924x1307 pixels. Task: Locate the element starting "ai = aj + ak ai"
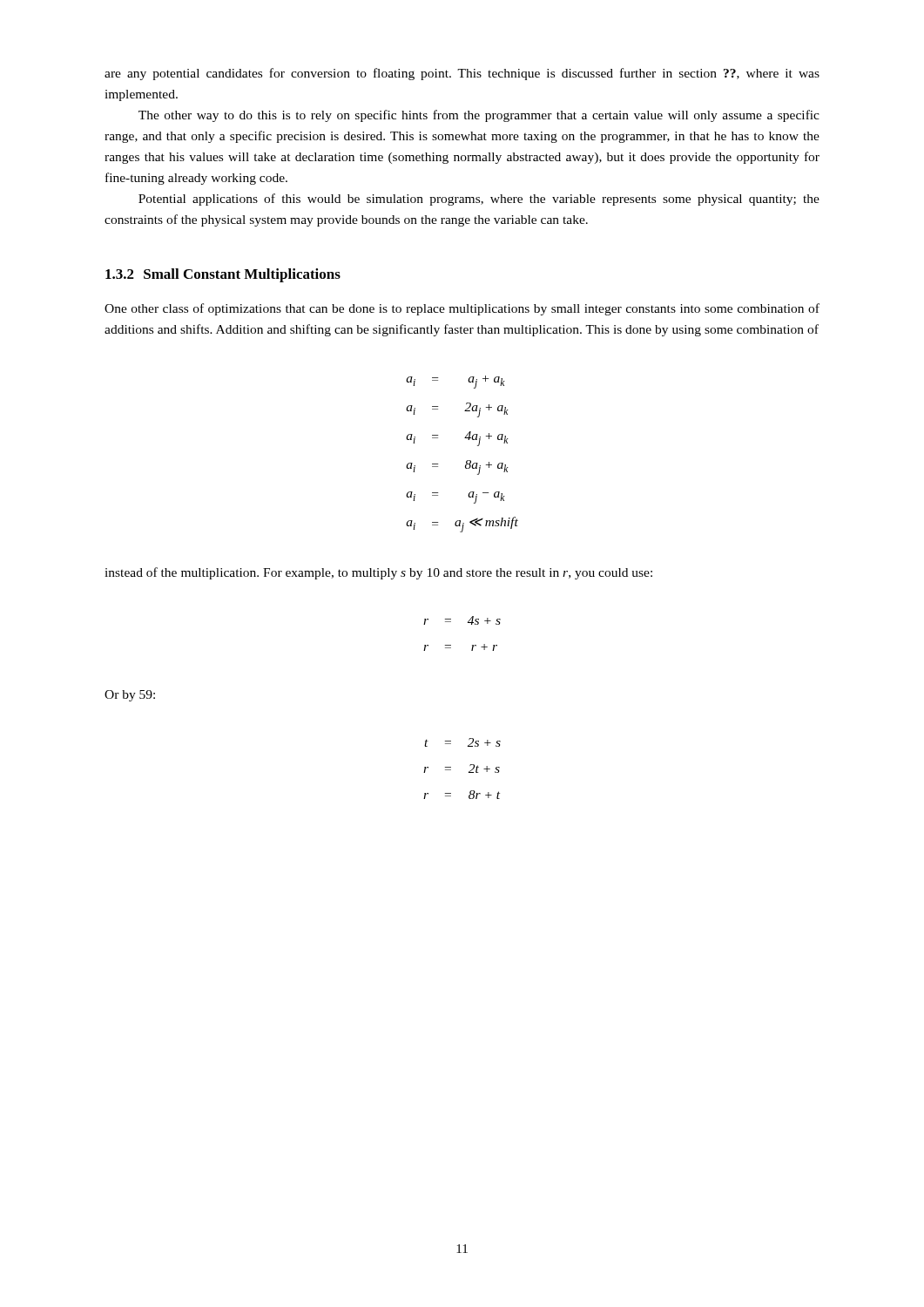point(462,451)
